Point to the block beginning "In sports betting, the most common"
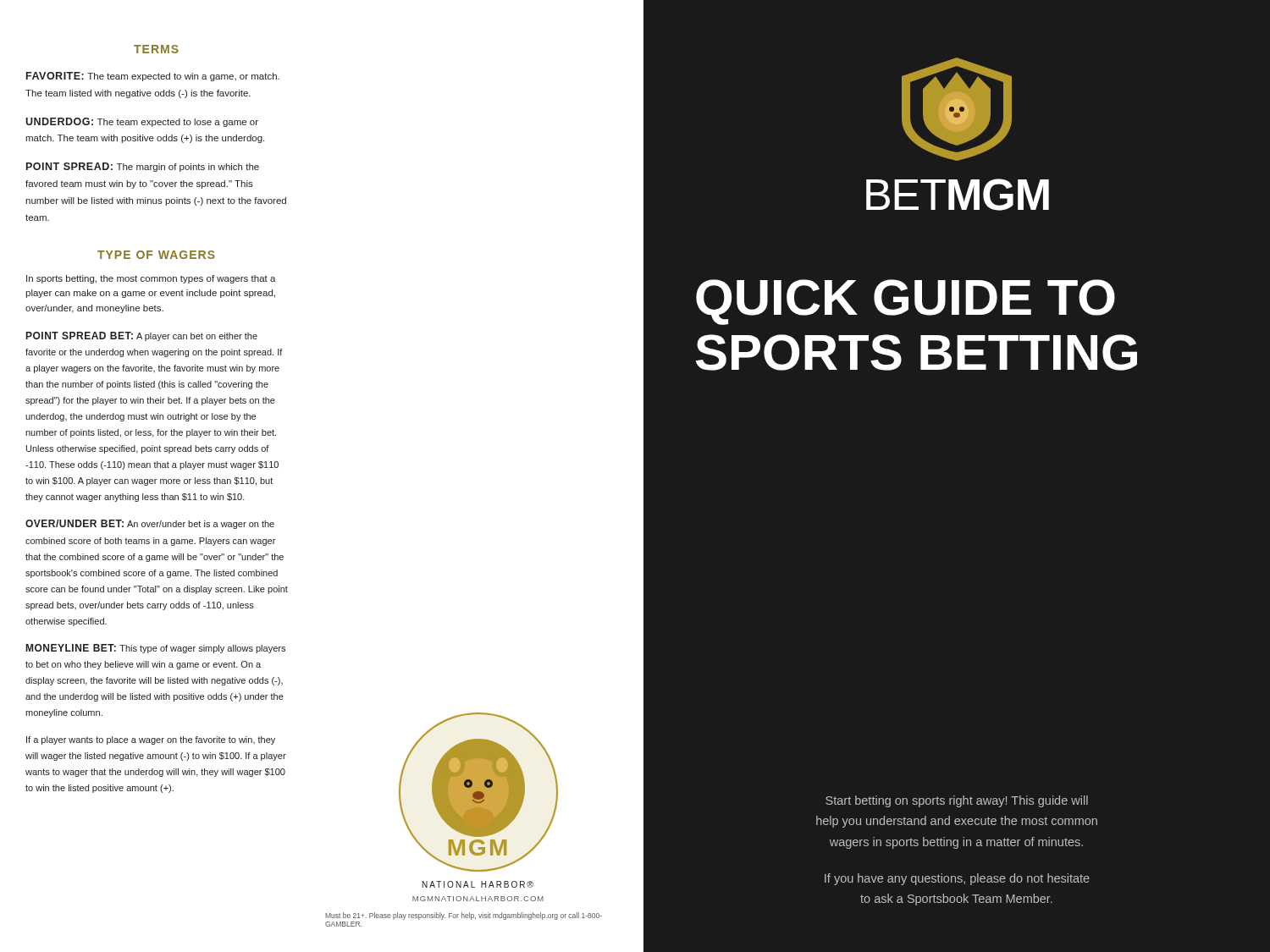1270x952 pixels. click(151, 293)
